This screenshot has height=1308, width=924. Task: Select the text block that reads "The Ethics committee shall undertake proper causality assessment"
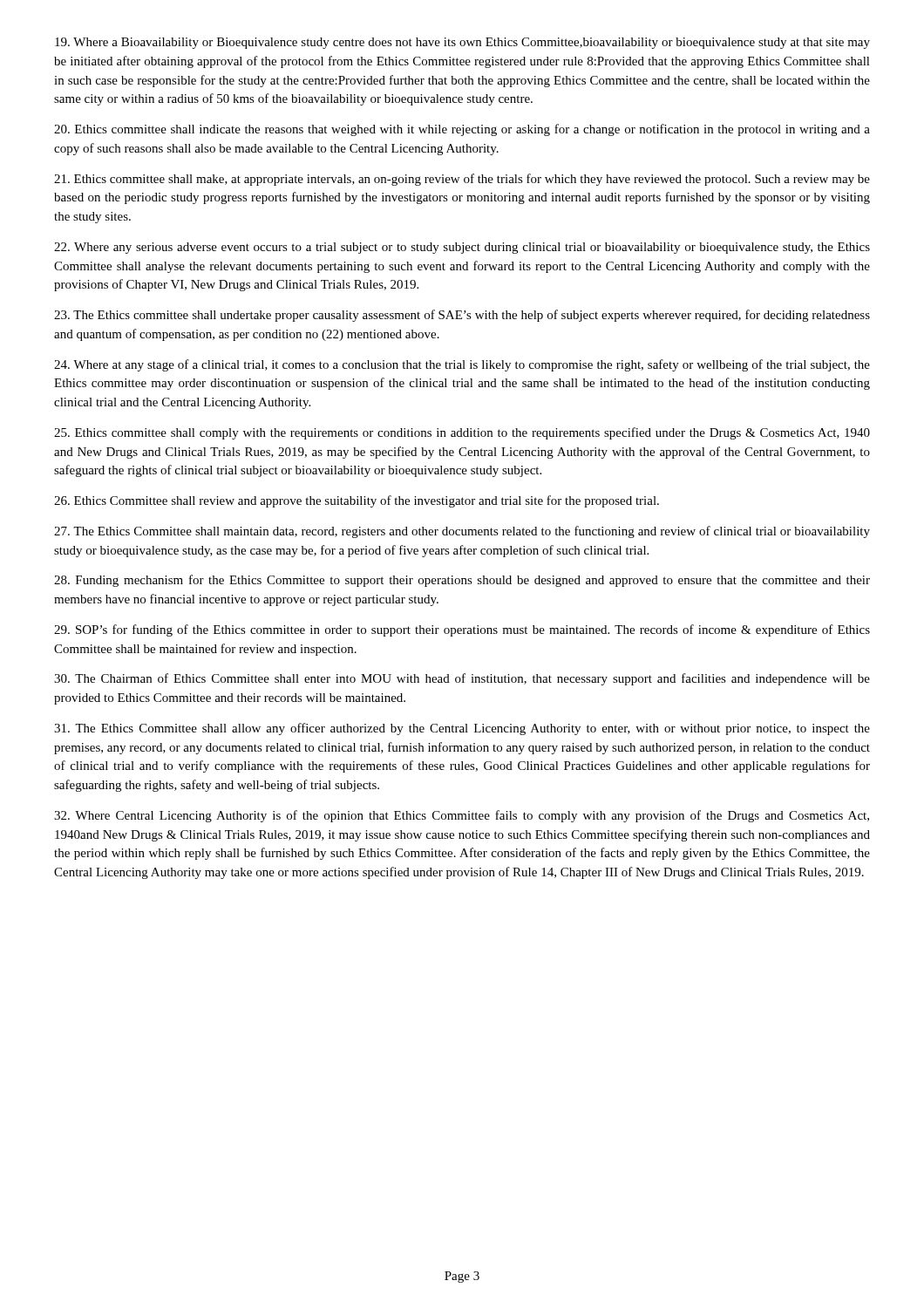click(462, 324)
